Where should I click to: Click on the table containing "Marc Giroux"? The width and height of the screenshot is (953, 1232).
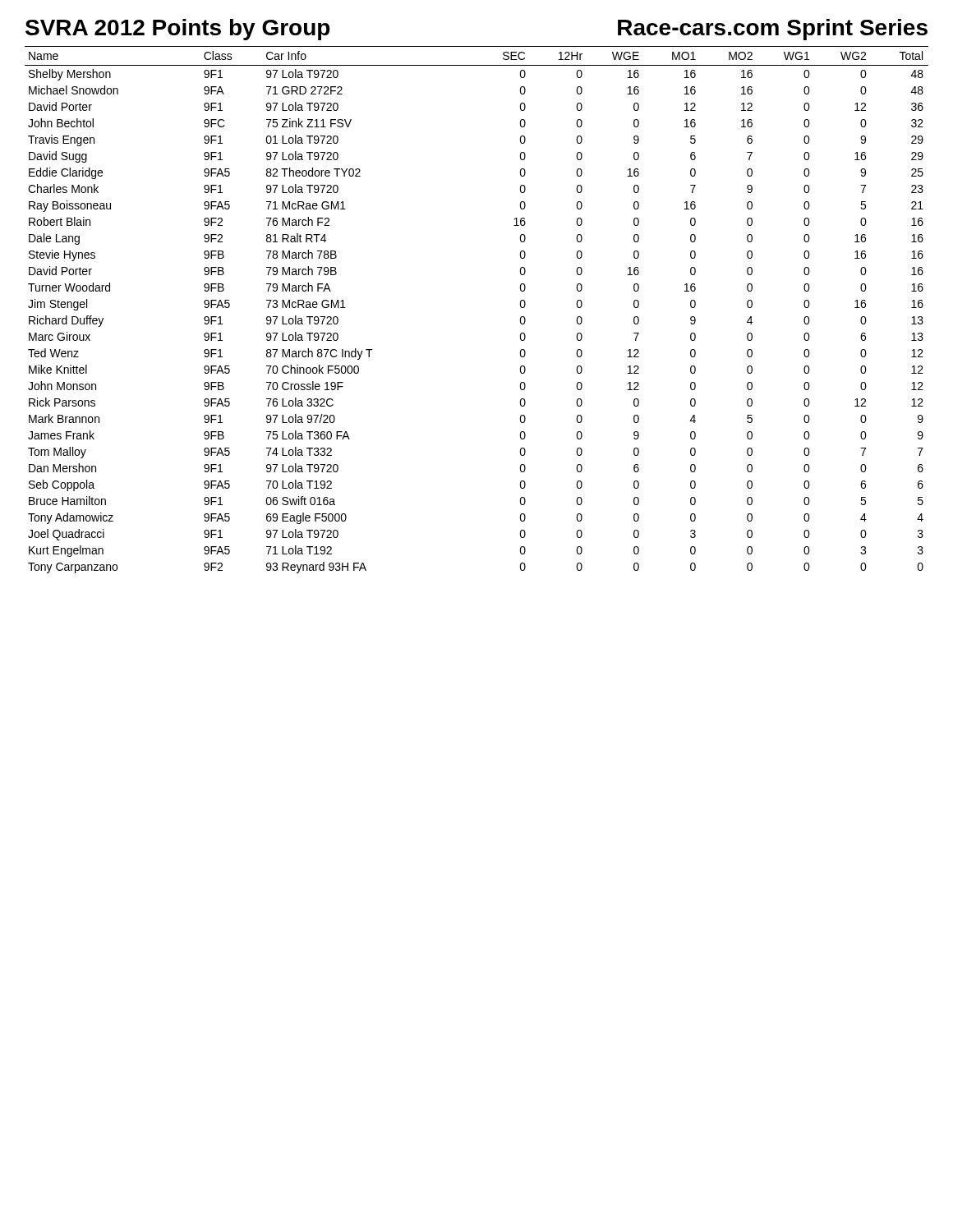tap(476, 310)
